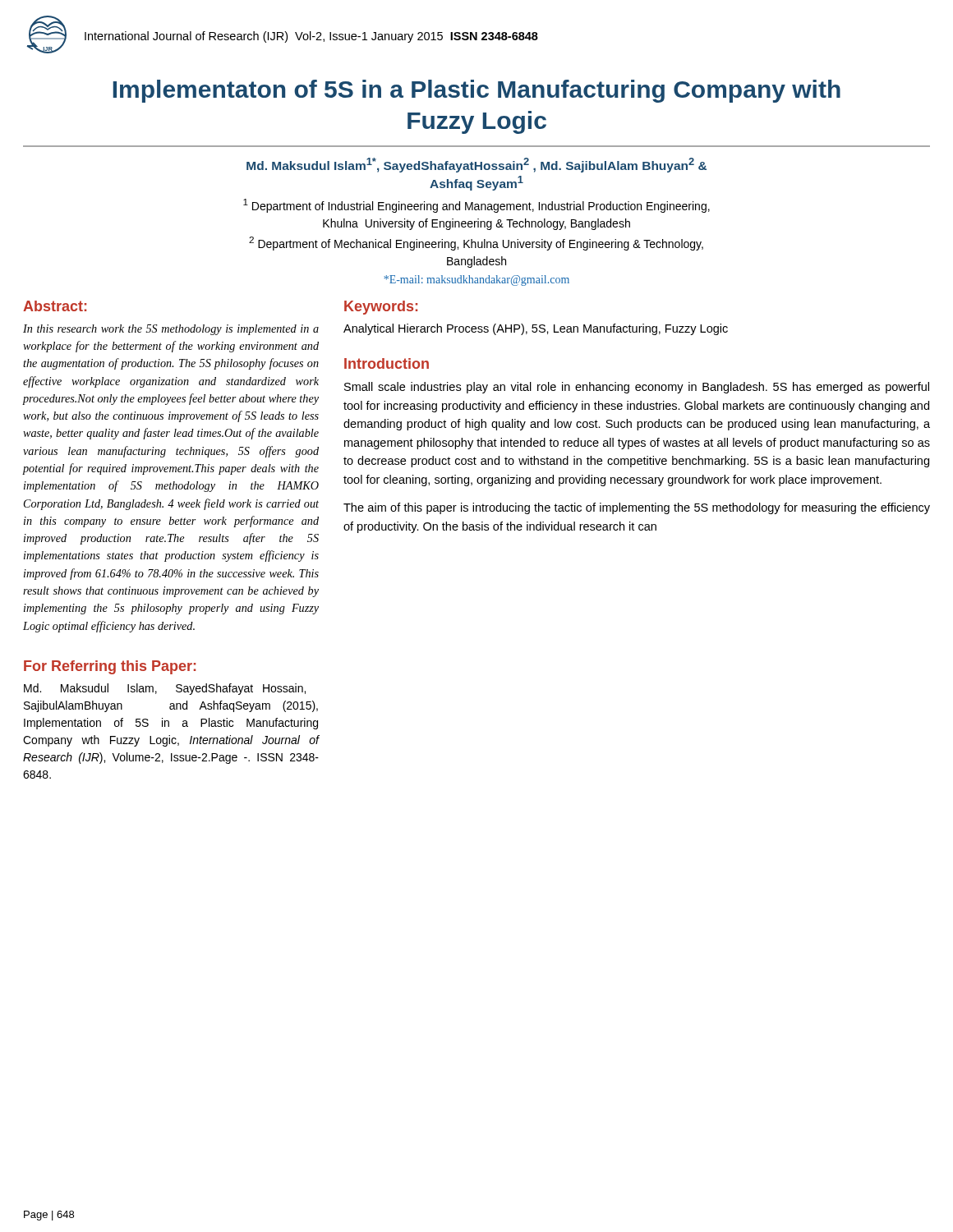
Task: Select the text block starting "Small scale industries play an"
Action: 637,457
